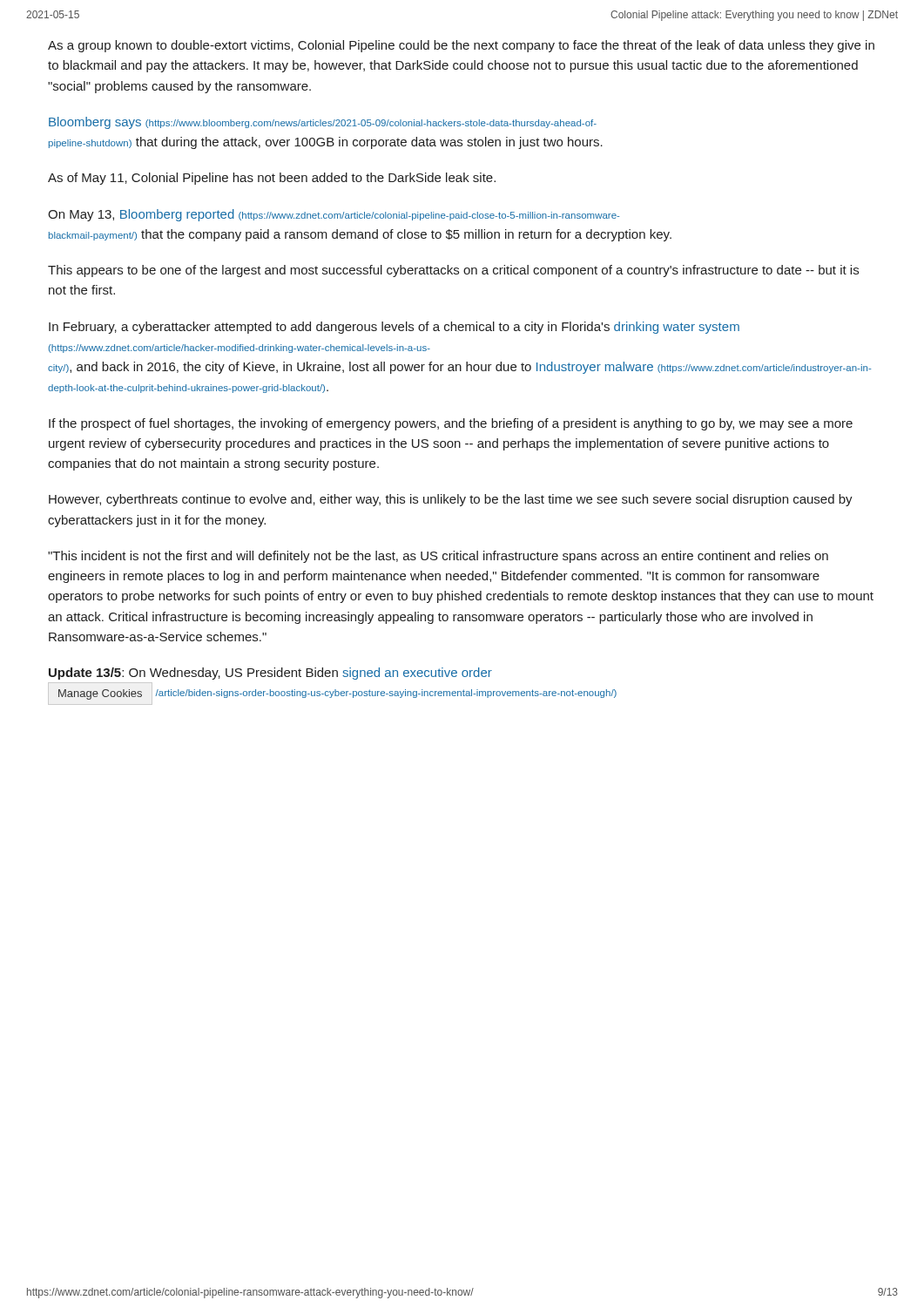
Task: Select the text block that reads "Update 13/5: On Wednesday,"
Action: (x=332, y=685)
